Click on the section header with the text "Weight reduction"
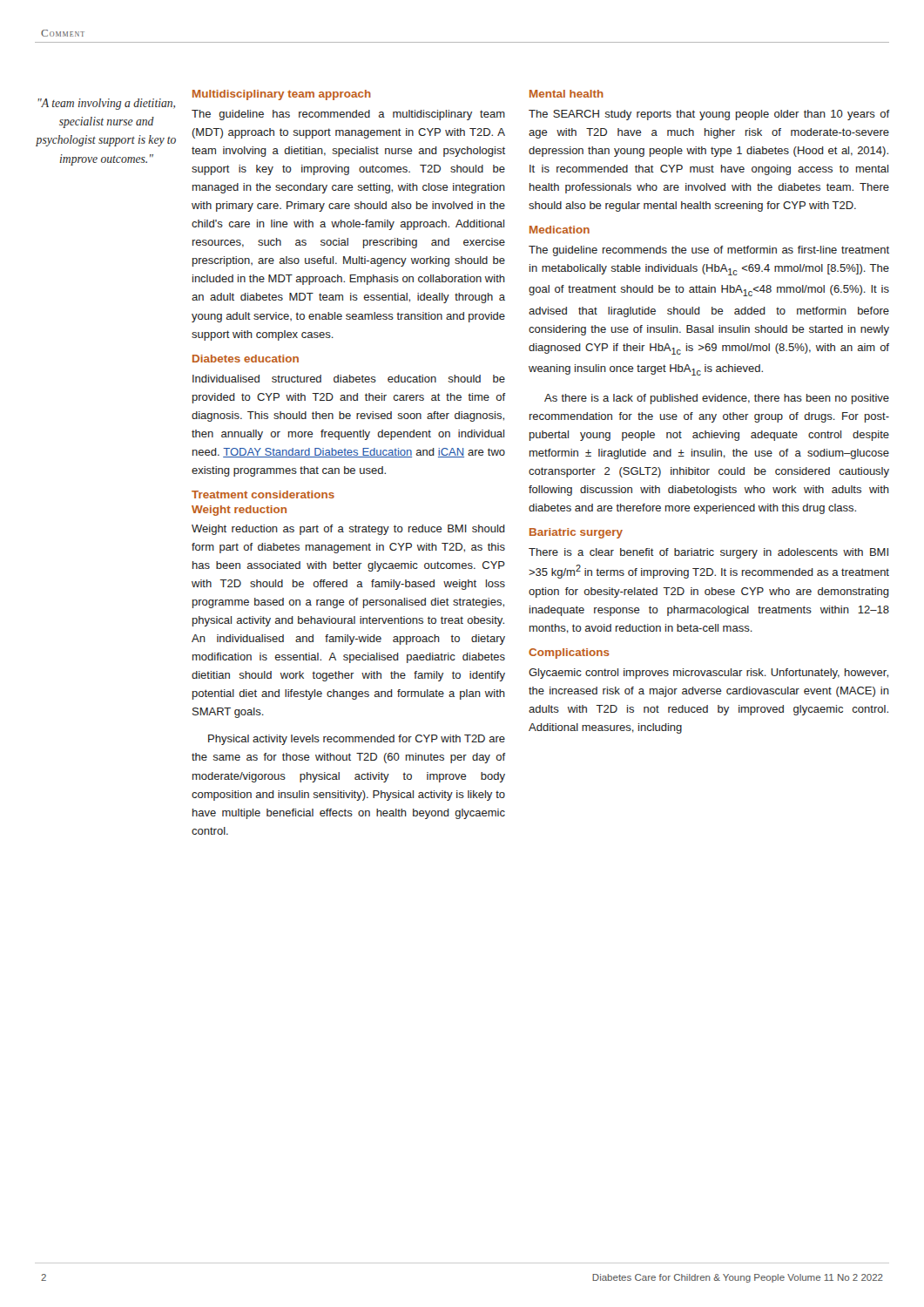Image resolution: width=924 pixels, height=1307 pixels. 240,509
